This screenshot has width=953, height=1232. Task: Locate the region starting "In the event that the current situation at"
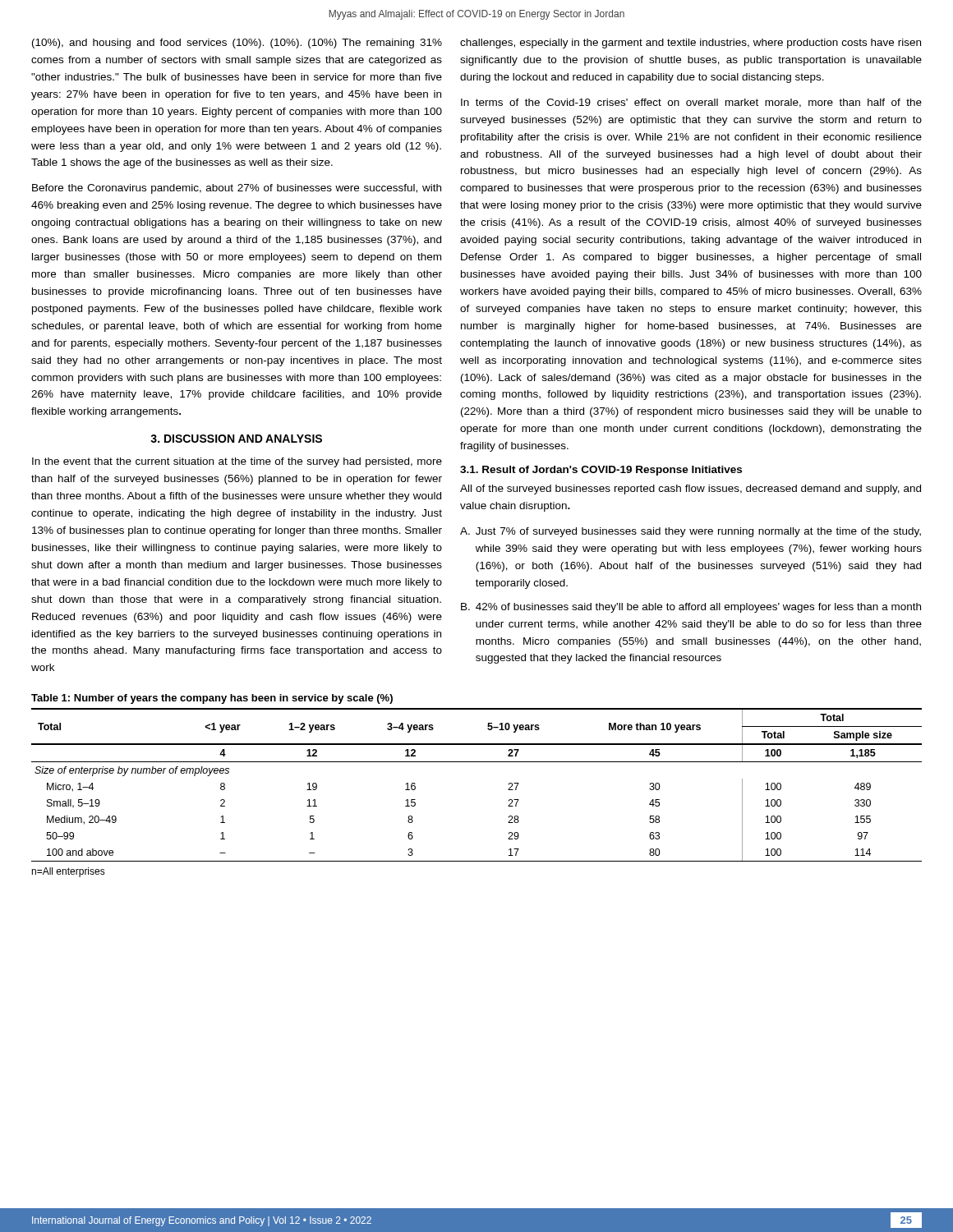click(x=237, y=565)
